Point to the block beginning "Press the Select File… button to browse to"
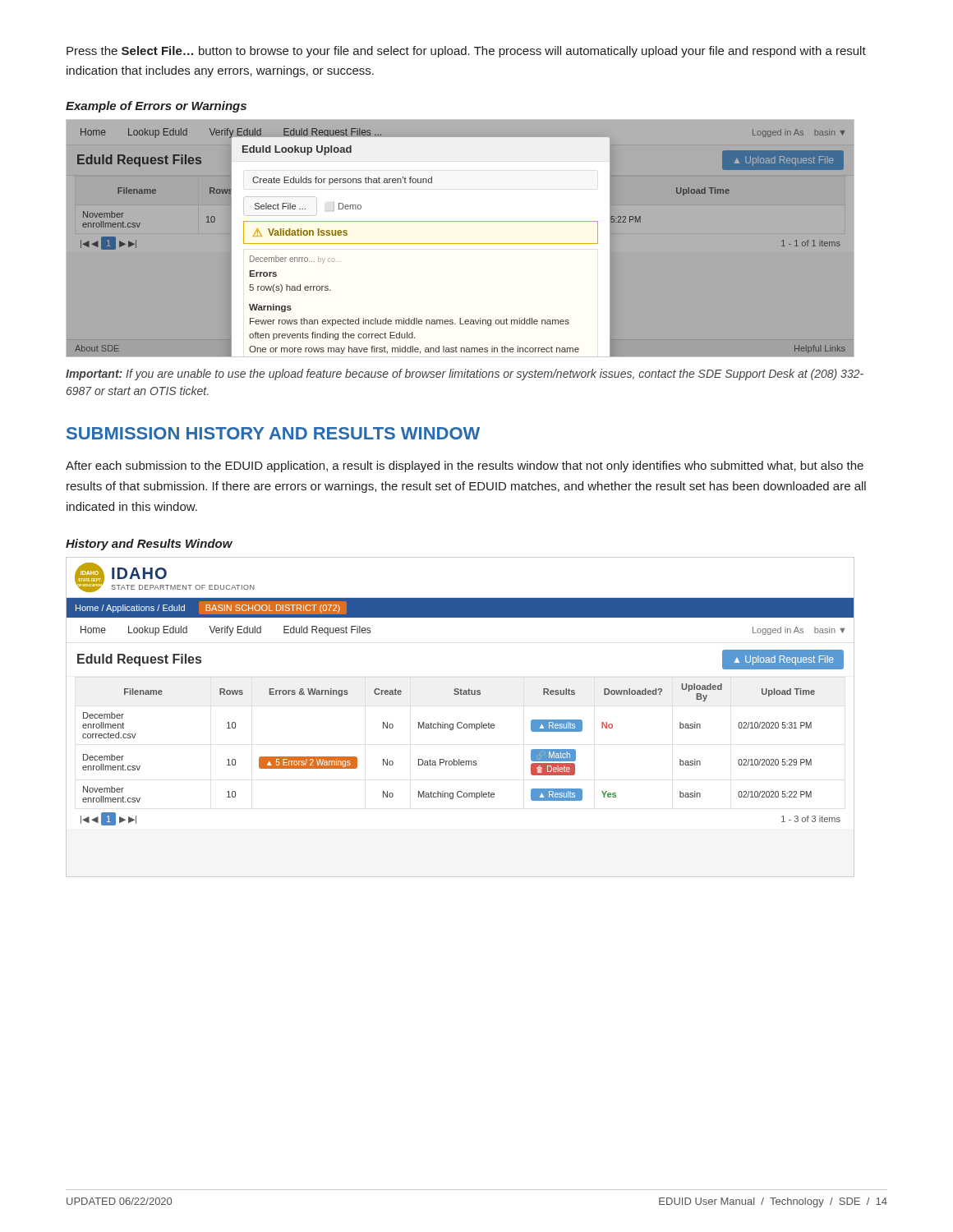 (466, 60)
